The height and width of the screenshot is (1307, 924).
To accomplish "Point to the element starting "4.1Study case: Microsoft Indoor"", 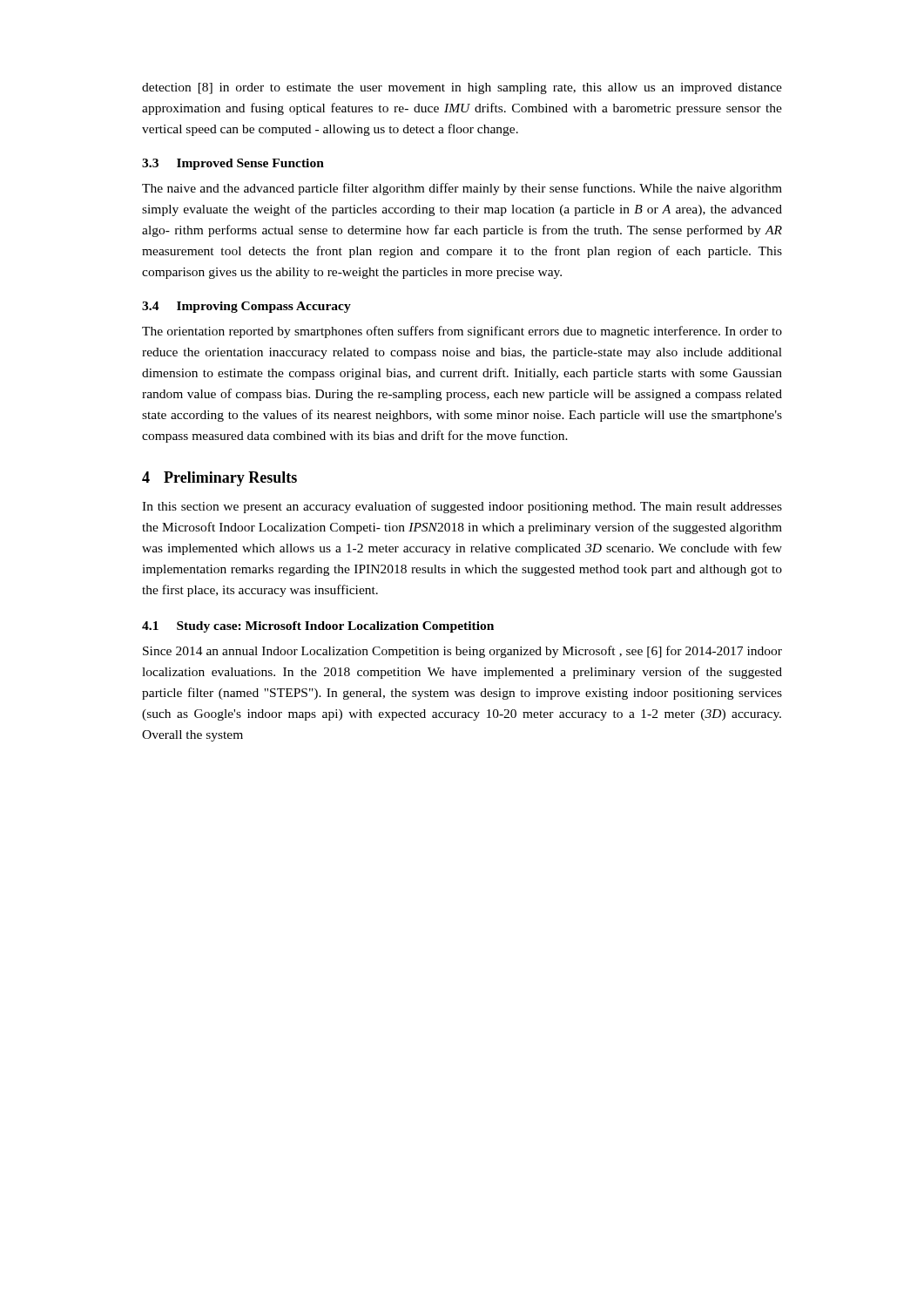I will tap(318, 625).
